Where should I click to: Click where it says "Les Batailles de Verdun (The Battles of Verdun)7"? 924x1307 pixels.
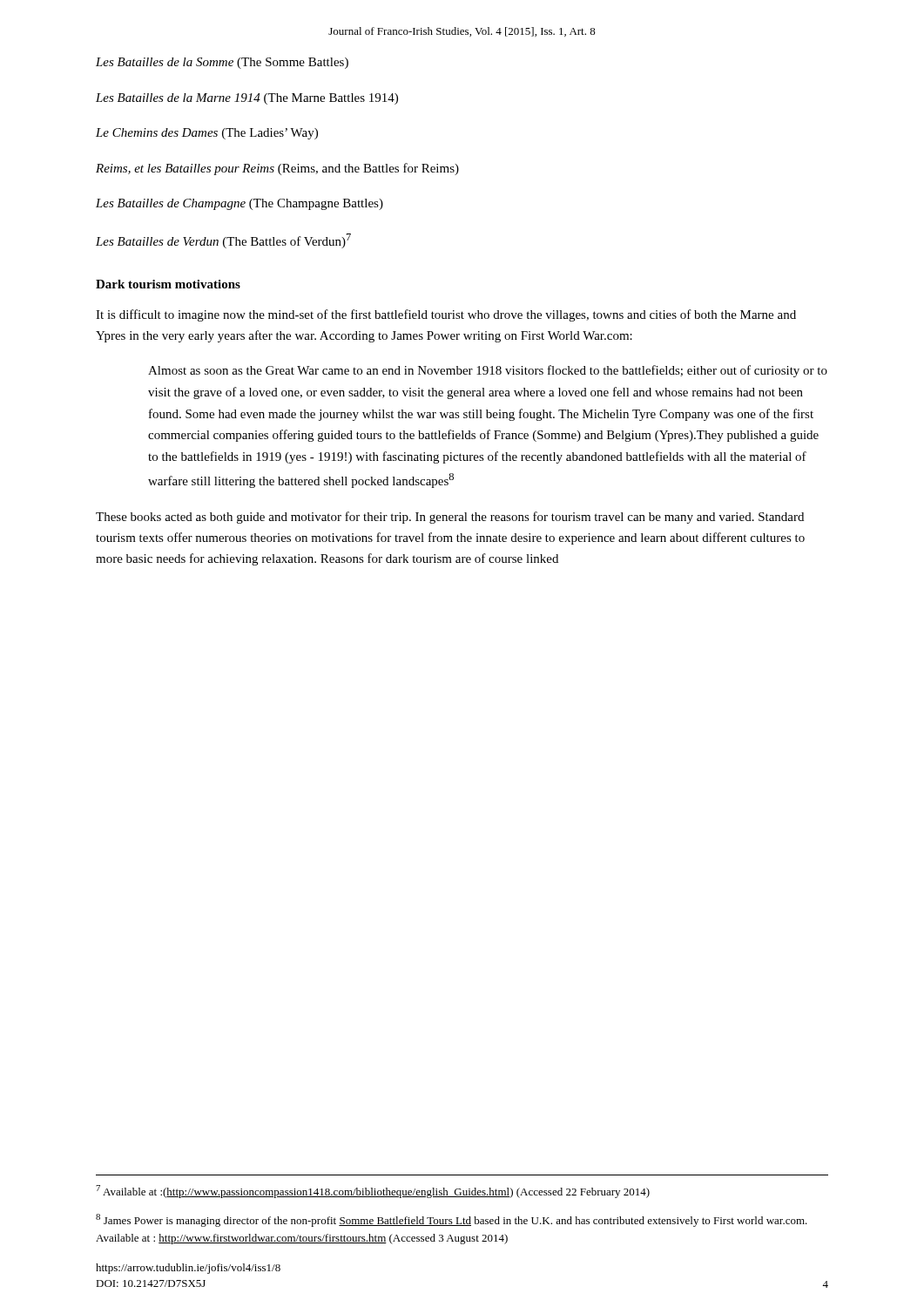point(224,239)
